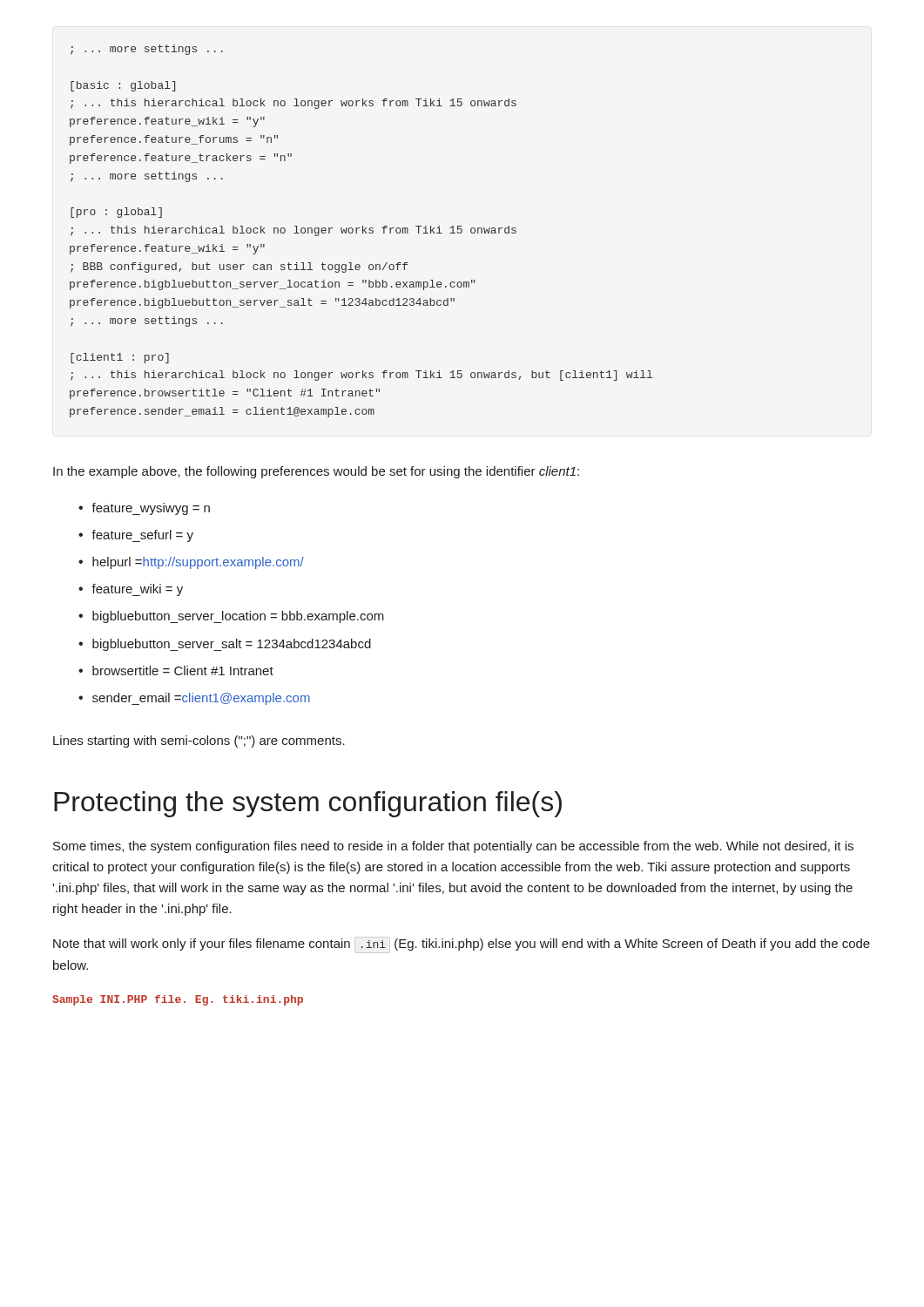The height and width of the screenshot is (1307, 924).
Task: Select the text block with the text "Note that will work only if"
Action: (461, 954)
